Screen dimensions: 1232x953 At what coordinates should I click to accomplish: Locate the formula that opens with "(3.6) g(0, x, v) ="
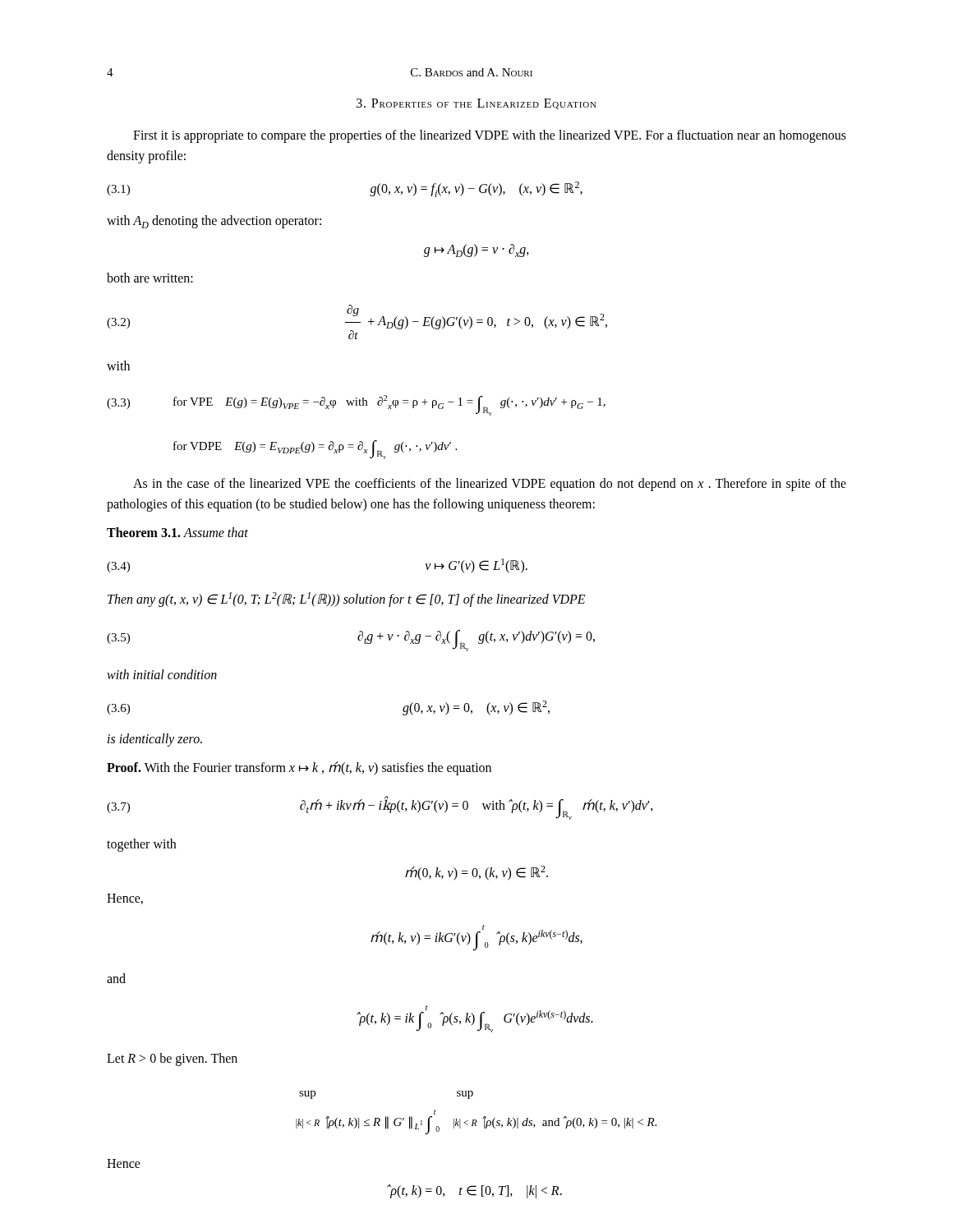click(444, 708)
